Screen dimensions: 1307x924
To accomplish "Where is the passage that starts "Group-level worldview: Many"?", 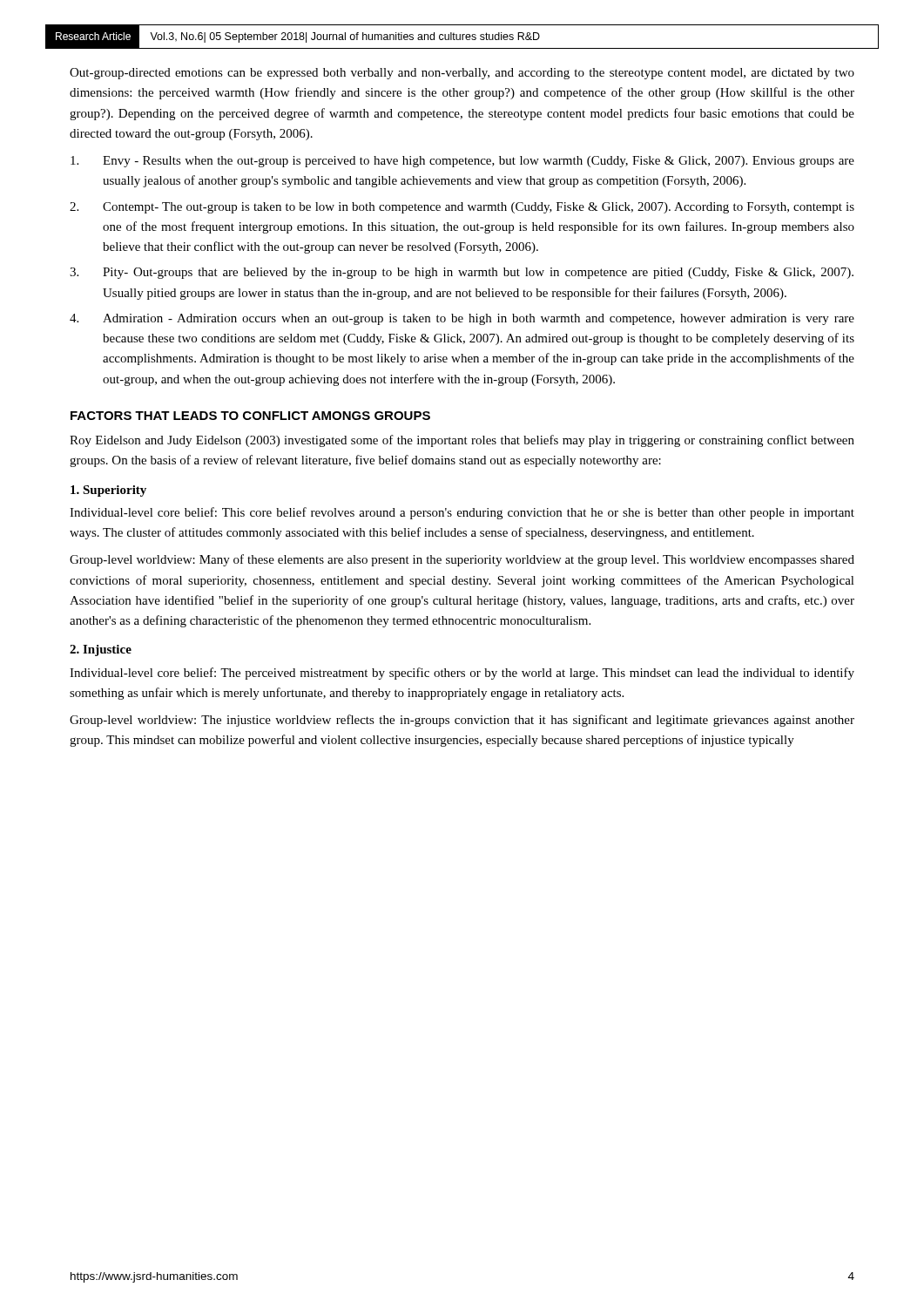I will (x=462, y=591).
